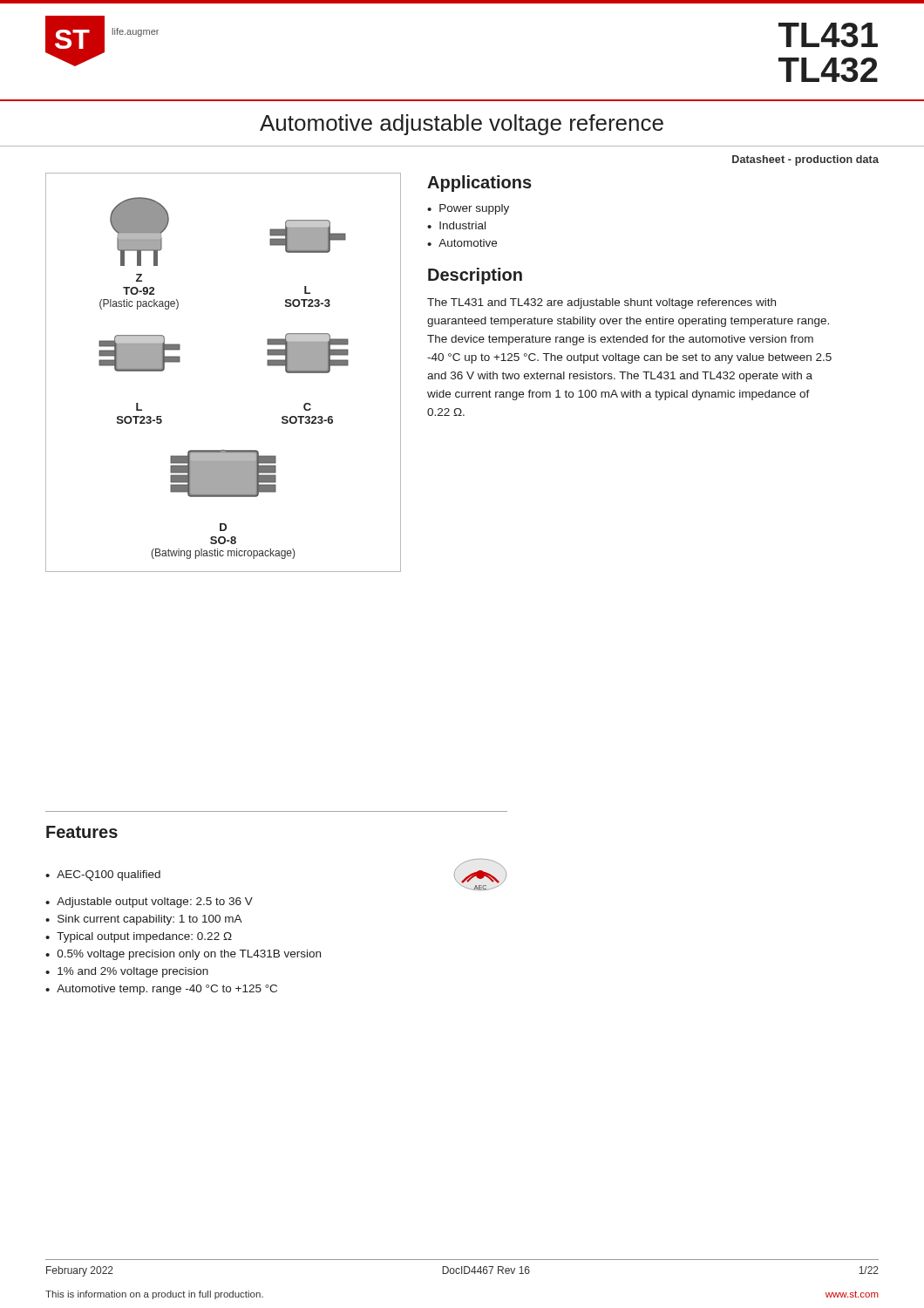Navigate to the text starting "•Power supply"

468,209
